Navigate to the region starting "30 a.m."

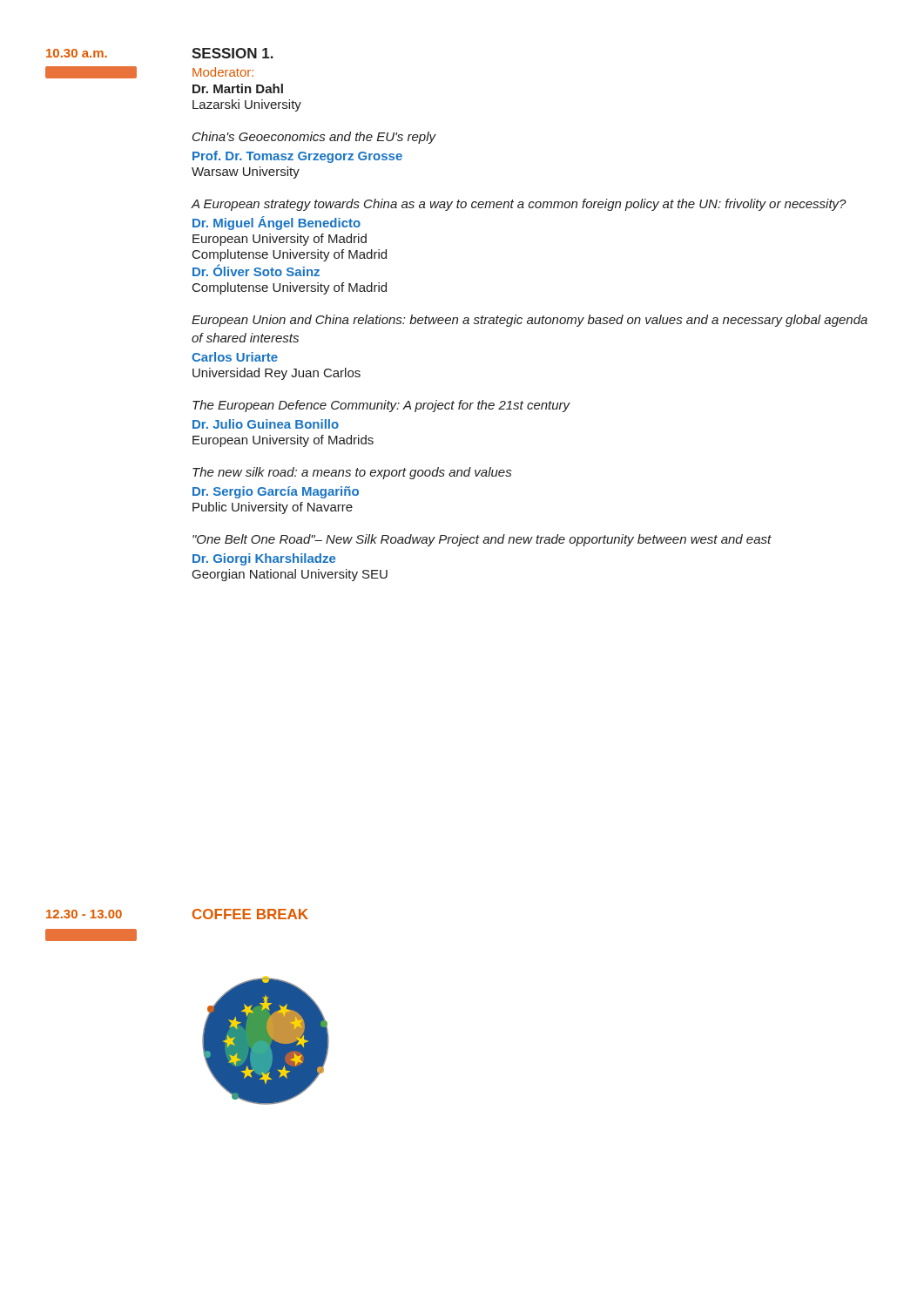point(77,53)
